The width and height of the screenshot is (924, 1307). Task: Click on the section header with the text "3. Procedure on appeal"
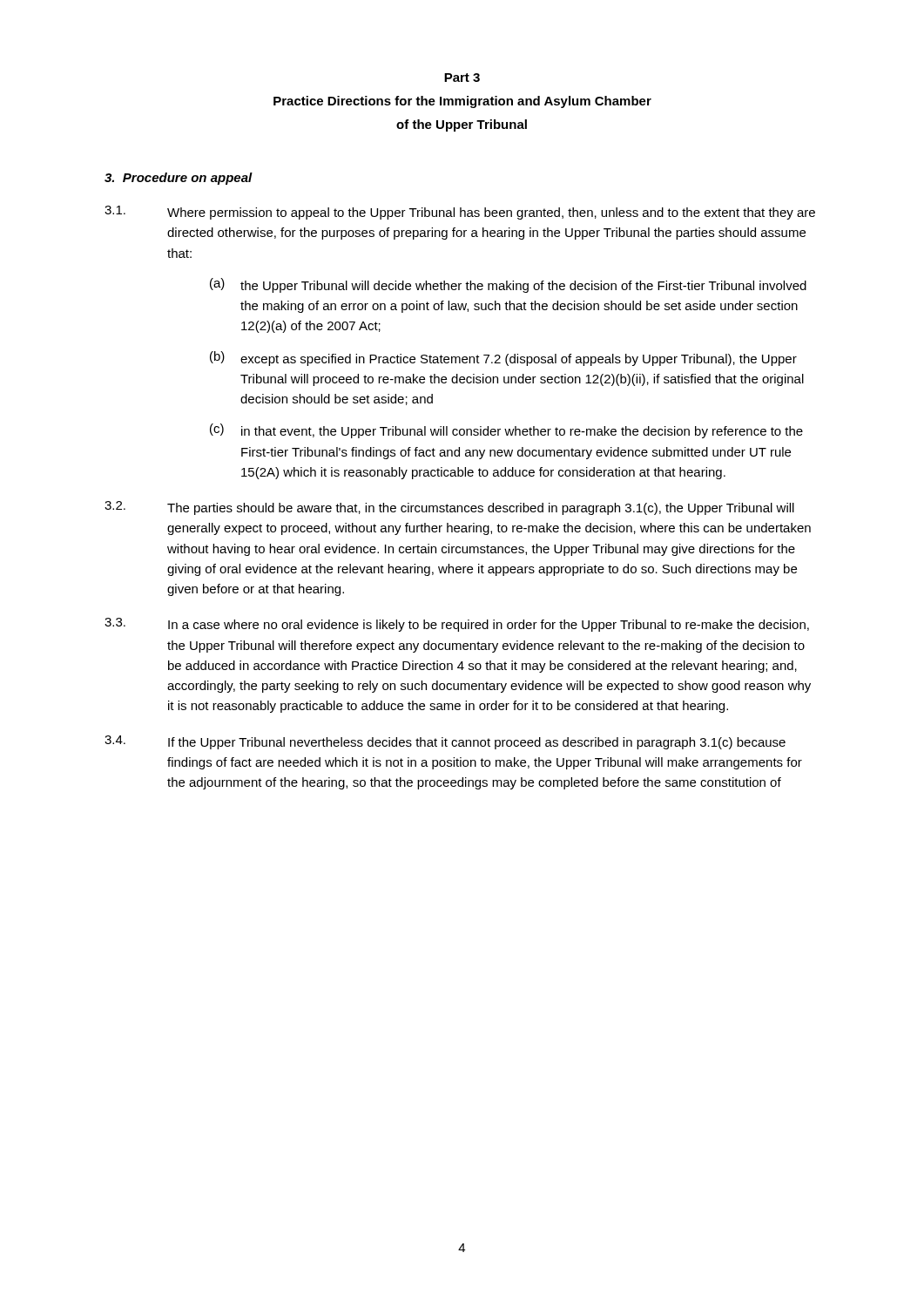tap(178, 177)
